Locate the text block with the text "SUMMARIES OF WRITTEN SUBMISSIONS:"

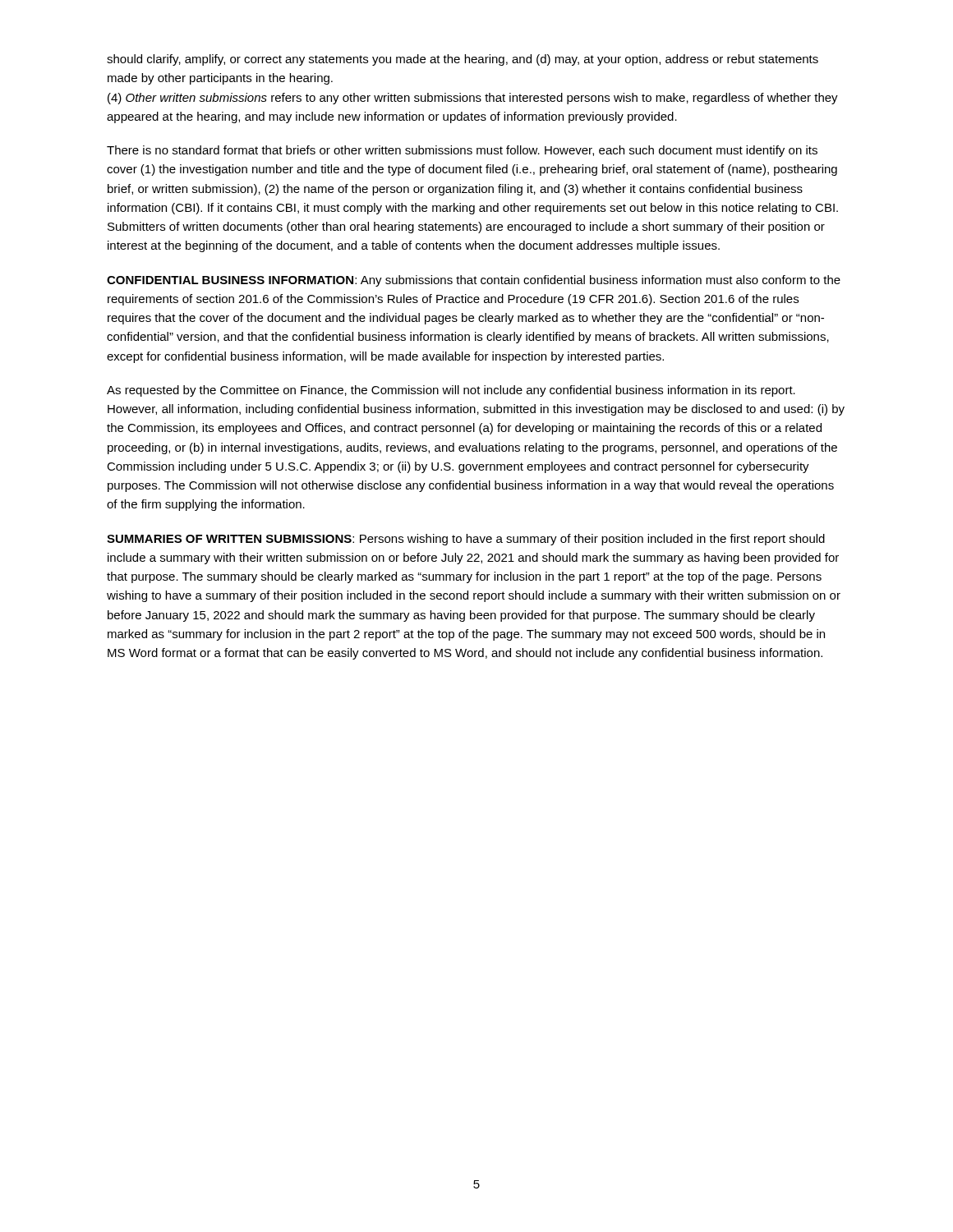tap(474, 595)
